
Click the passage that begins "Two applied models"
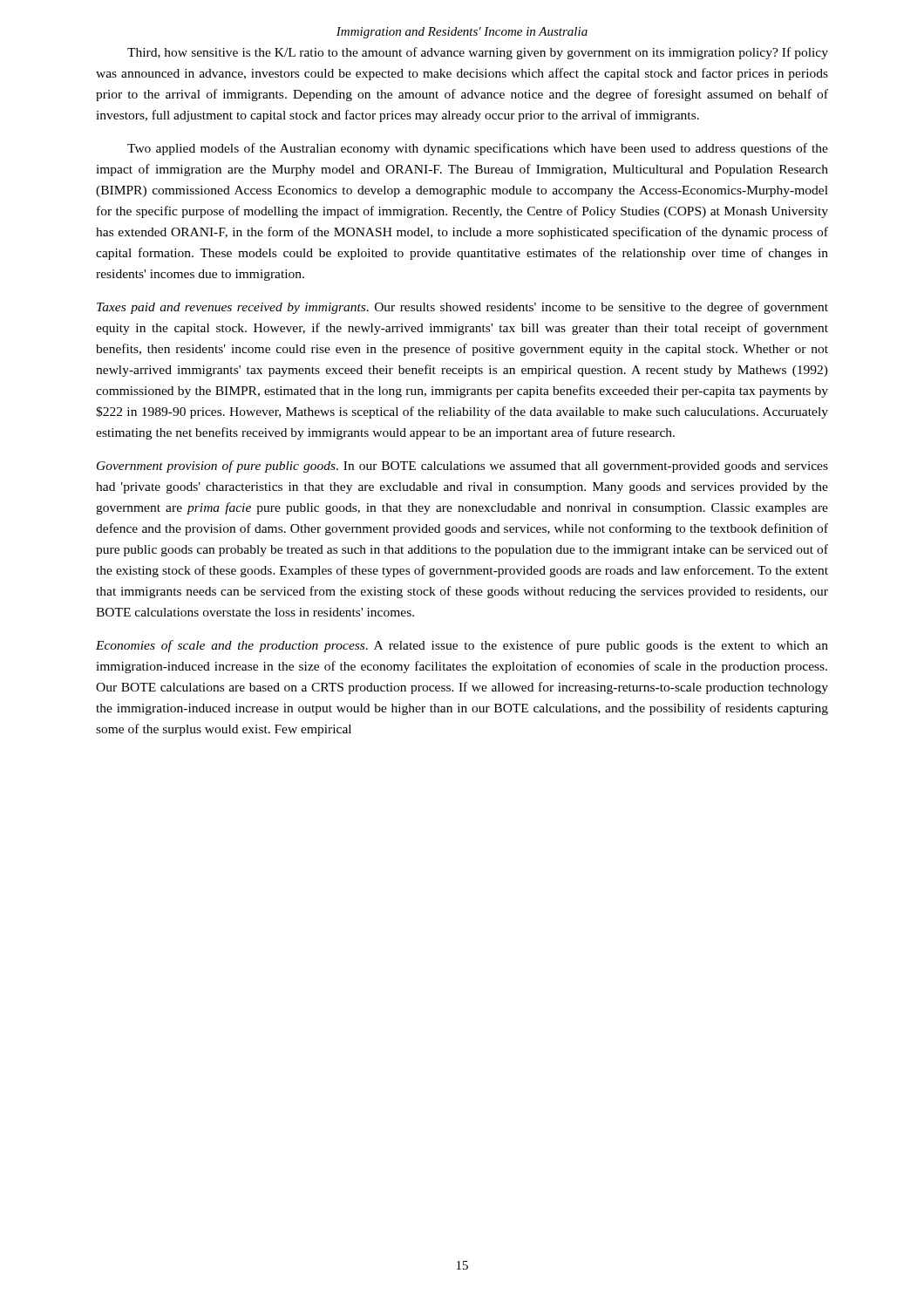pyautogui.click(x=462, y=211)
